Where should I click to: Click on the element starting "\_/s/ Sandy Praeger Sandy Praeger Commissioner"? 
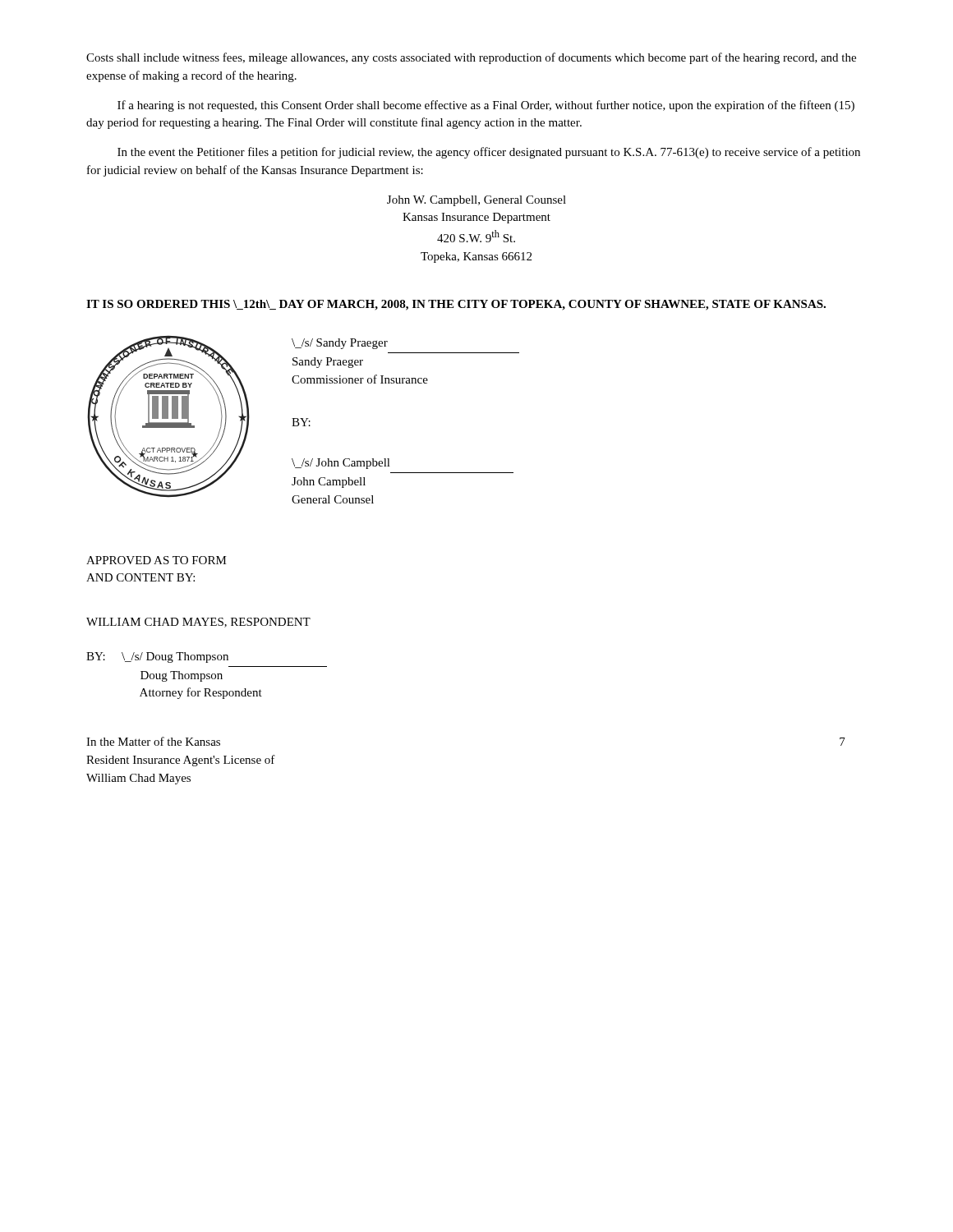pyautogui.click(x=340, y=344)
